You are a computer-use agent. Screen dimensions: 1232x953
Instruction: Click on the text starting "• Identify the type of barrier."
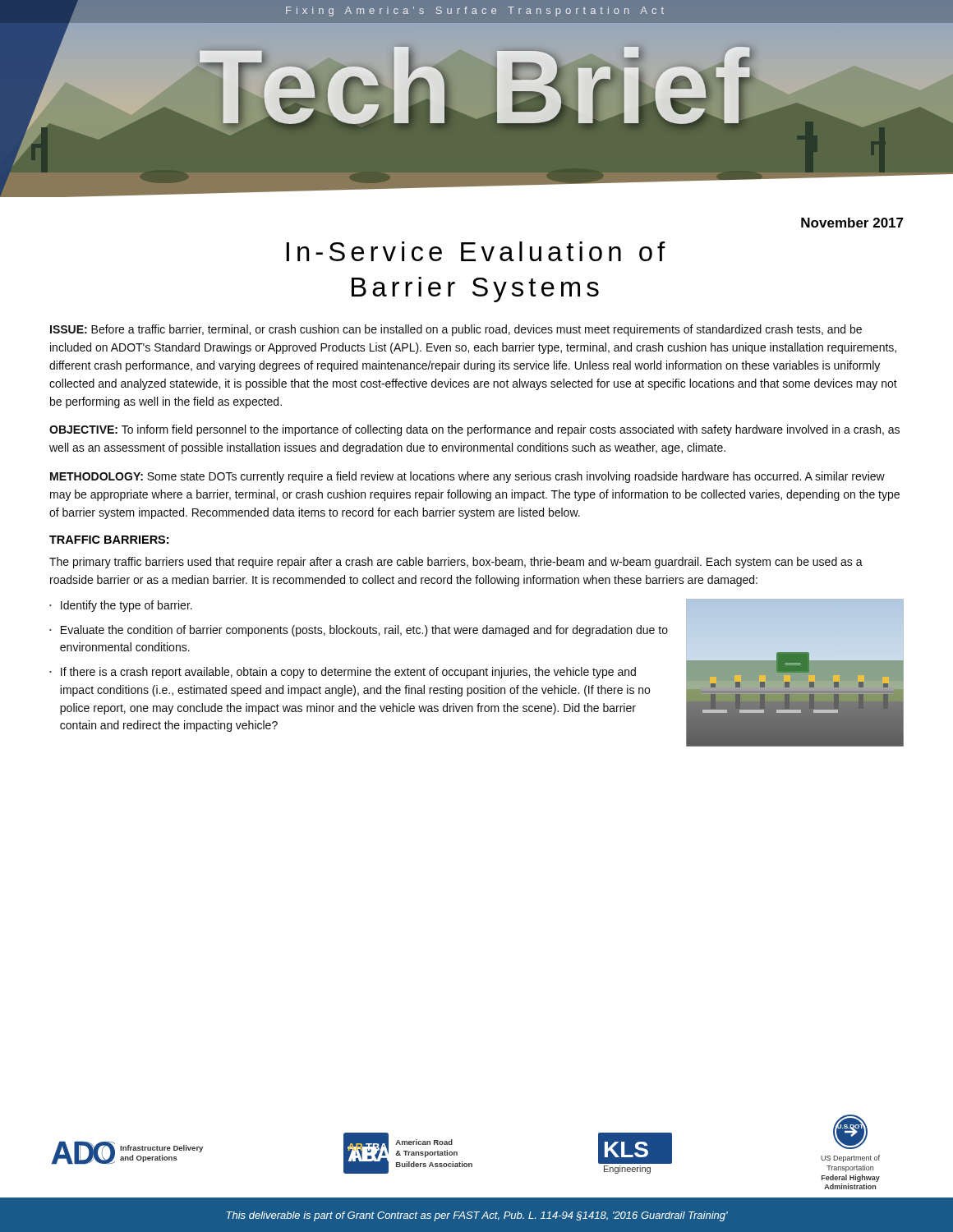click(x=121, y=606)
